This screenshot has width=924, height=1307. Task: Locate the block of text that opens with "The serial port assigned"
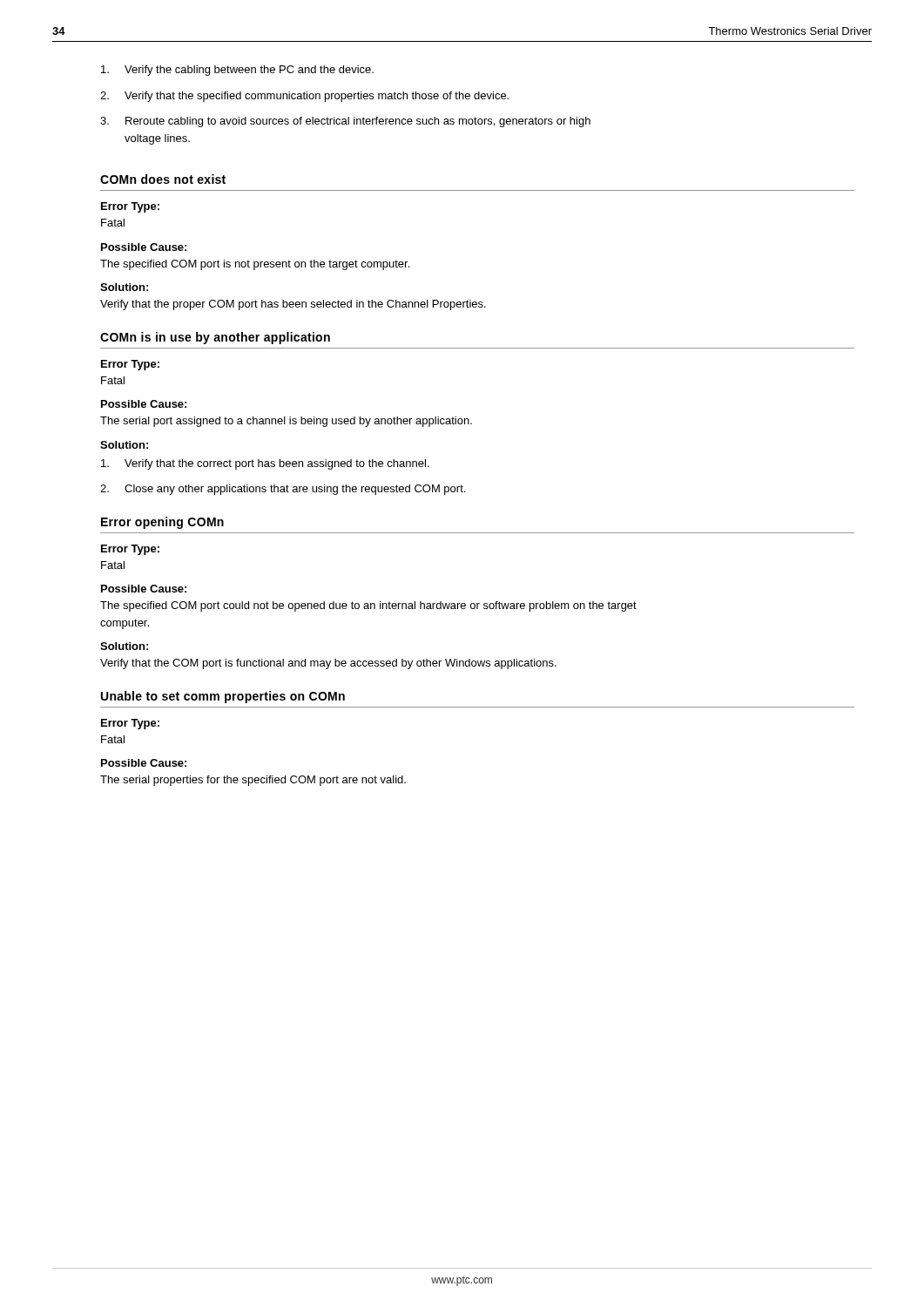pyautogui.click(x=286, y=420)
